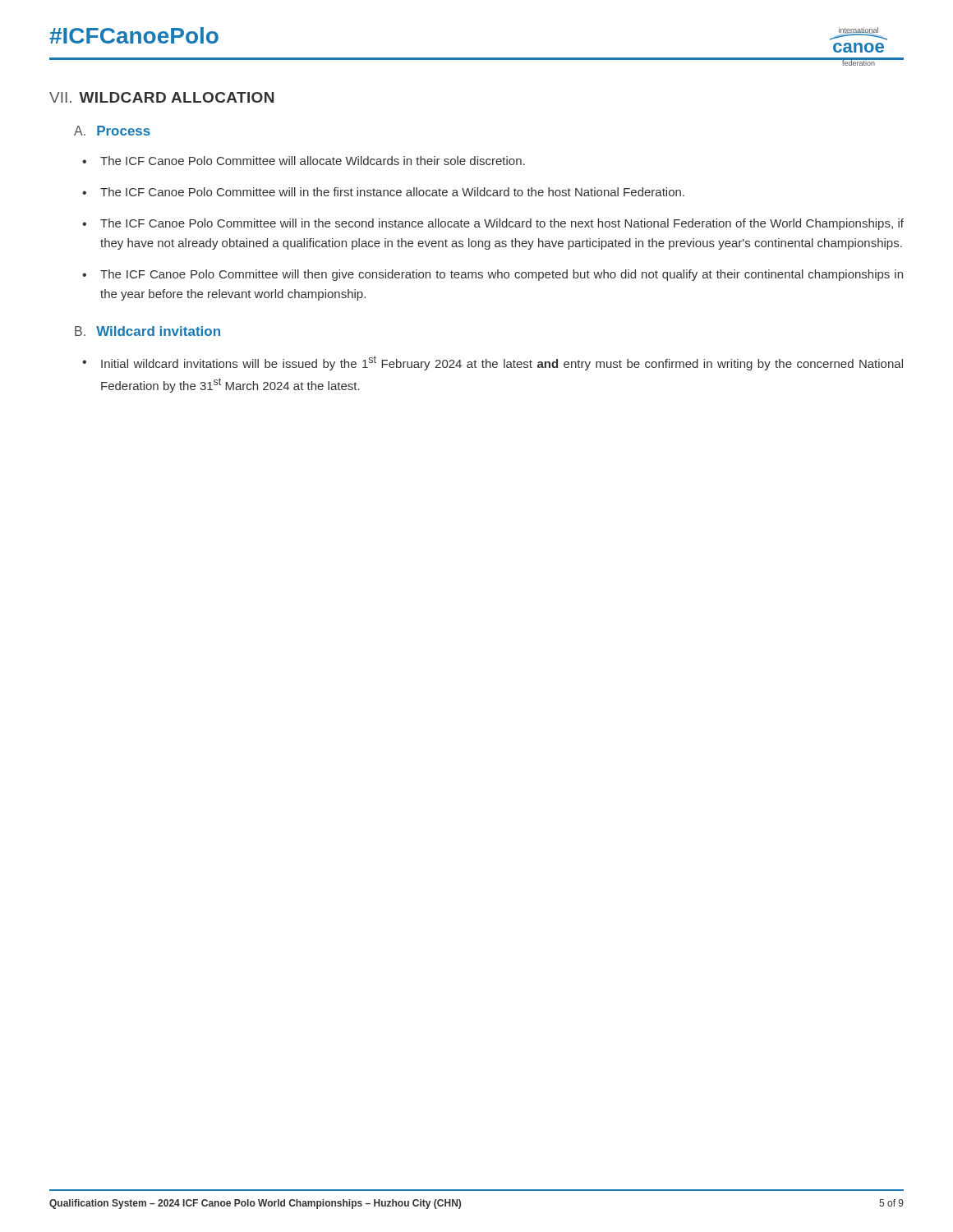This screenshot has height=1232, width=953.
Task: Click on the passage starting "B. Wildcard invitation"
Action: 147,332
